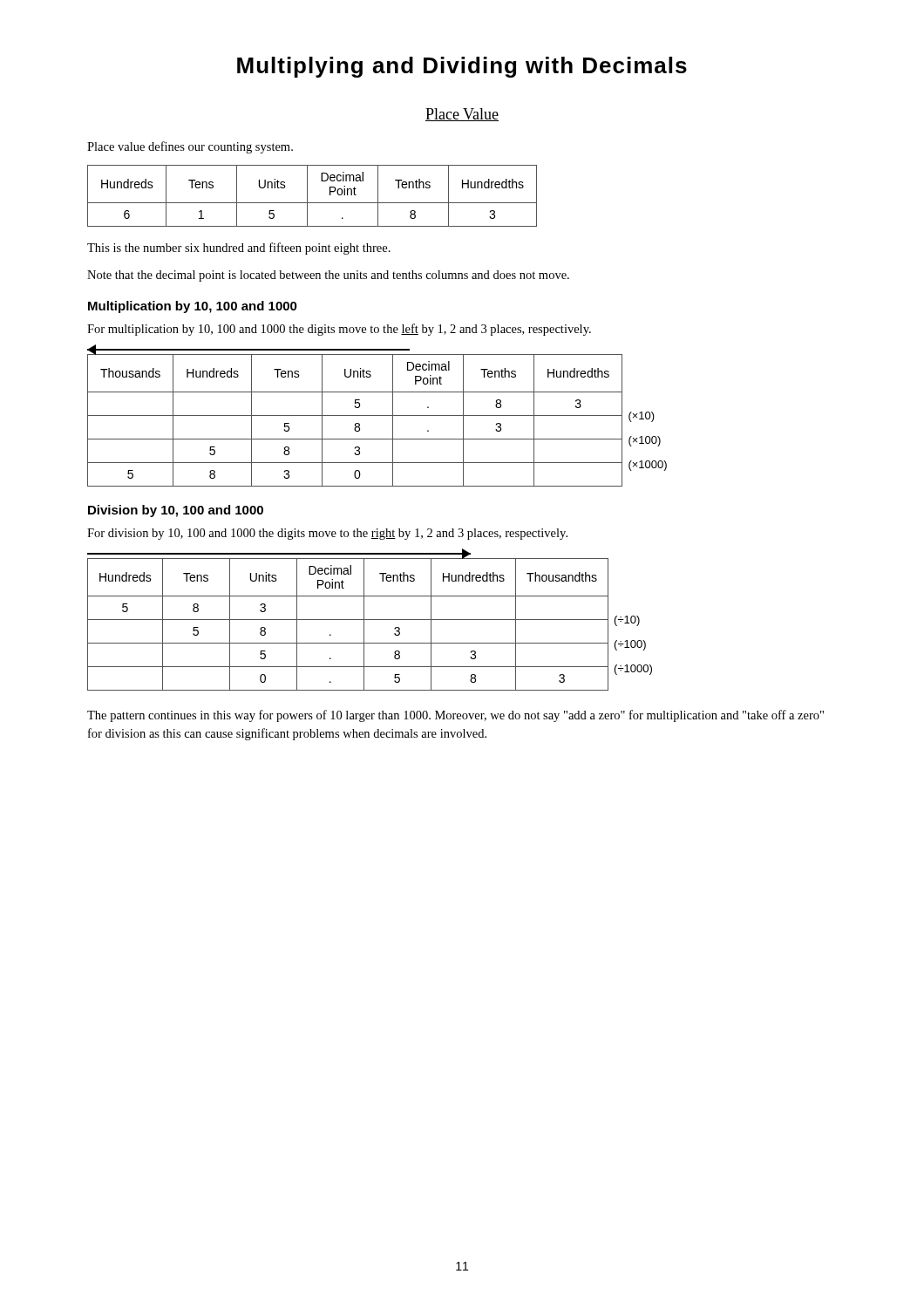924x1308 pixels.
Task: Where is the passage that starts "The pattern continues"?
Action: [462, 725]
